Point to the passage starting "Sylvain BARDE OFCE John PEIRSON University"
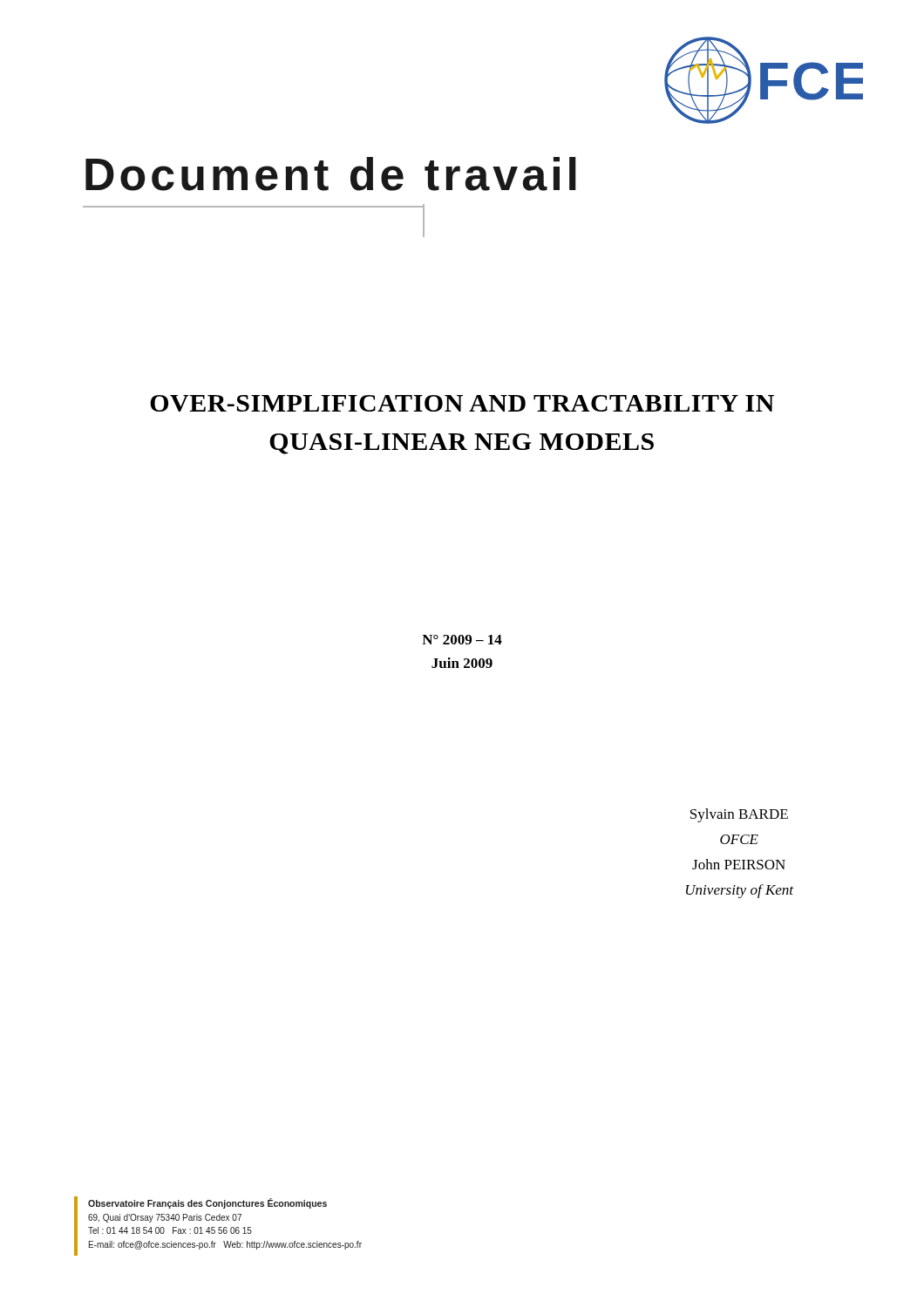 coord(739,853)
